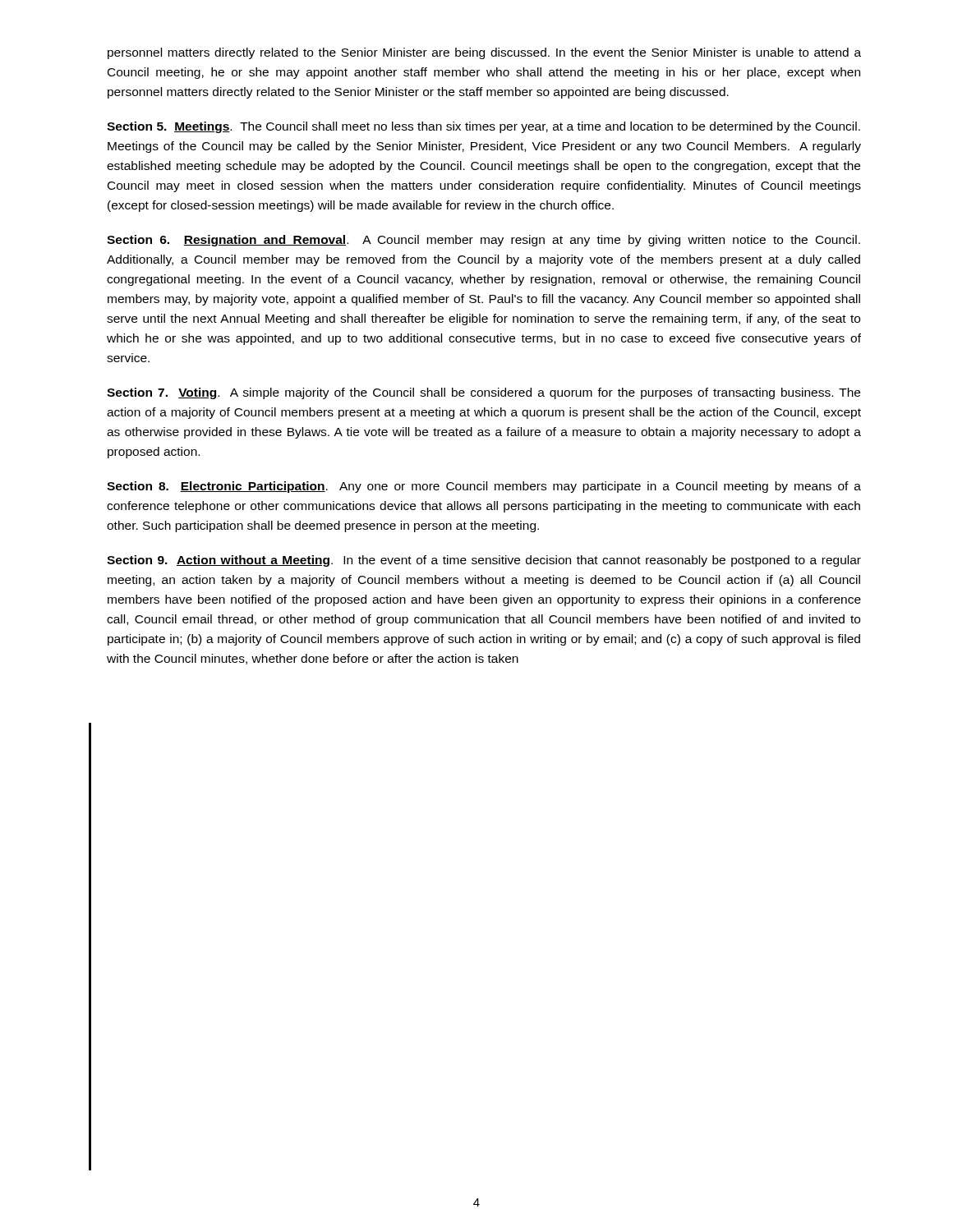
Task: Click the passage that begins "Section 5. Meetings. The Council shall meet"
Action: (x=484, y=166)
